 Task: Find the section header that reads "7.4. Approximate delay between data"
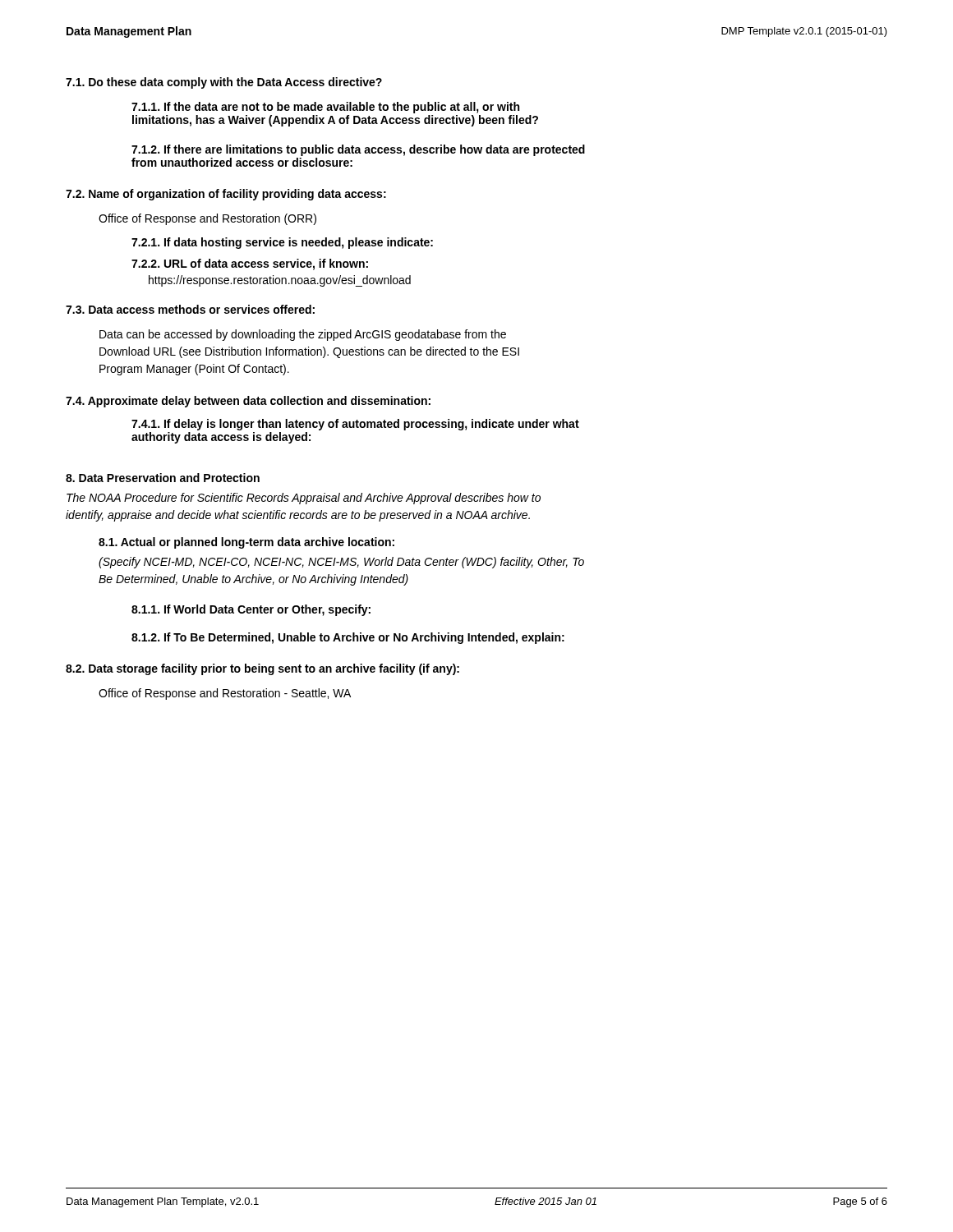249,401
